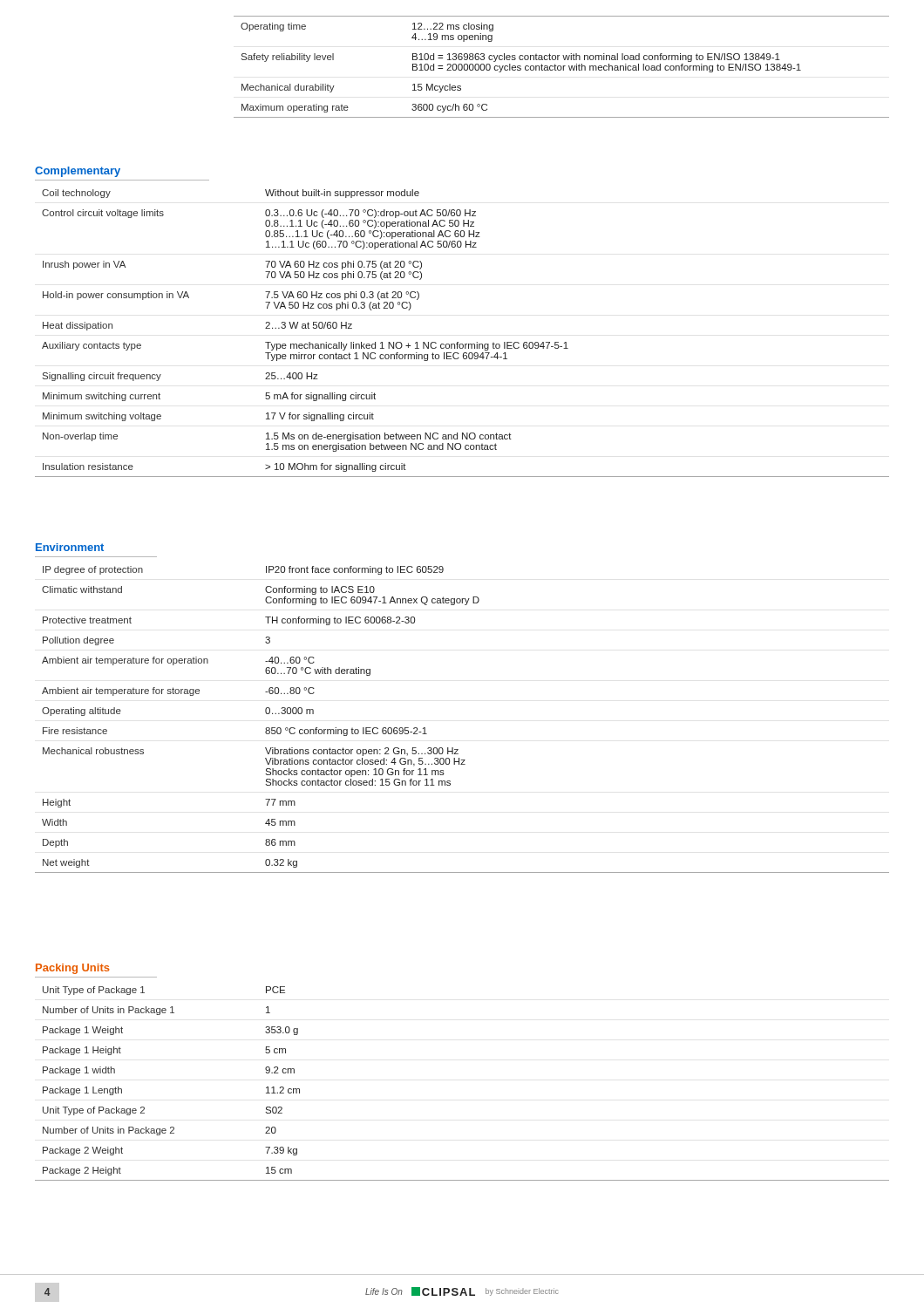This screenshot has height=1308, width=924.
Task: Find the table that mentions "-40…60 °C 60…70 °C"
Action: coord(462,716)
